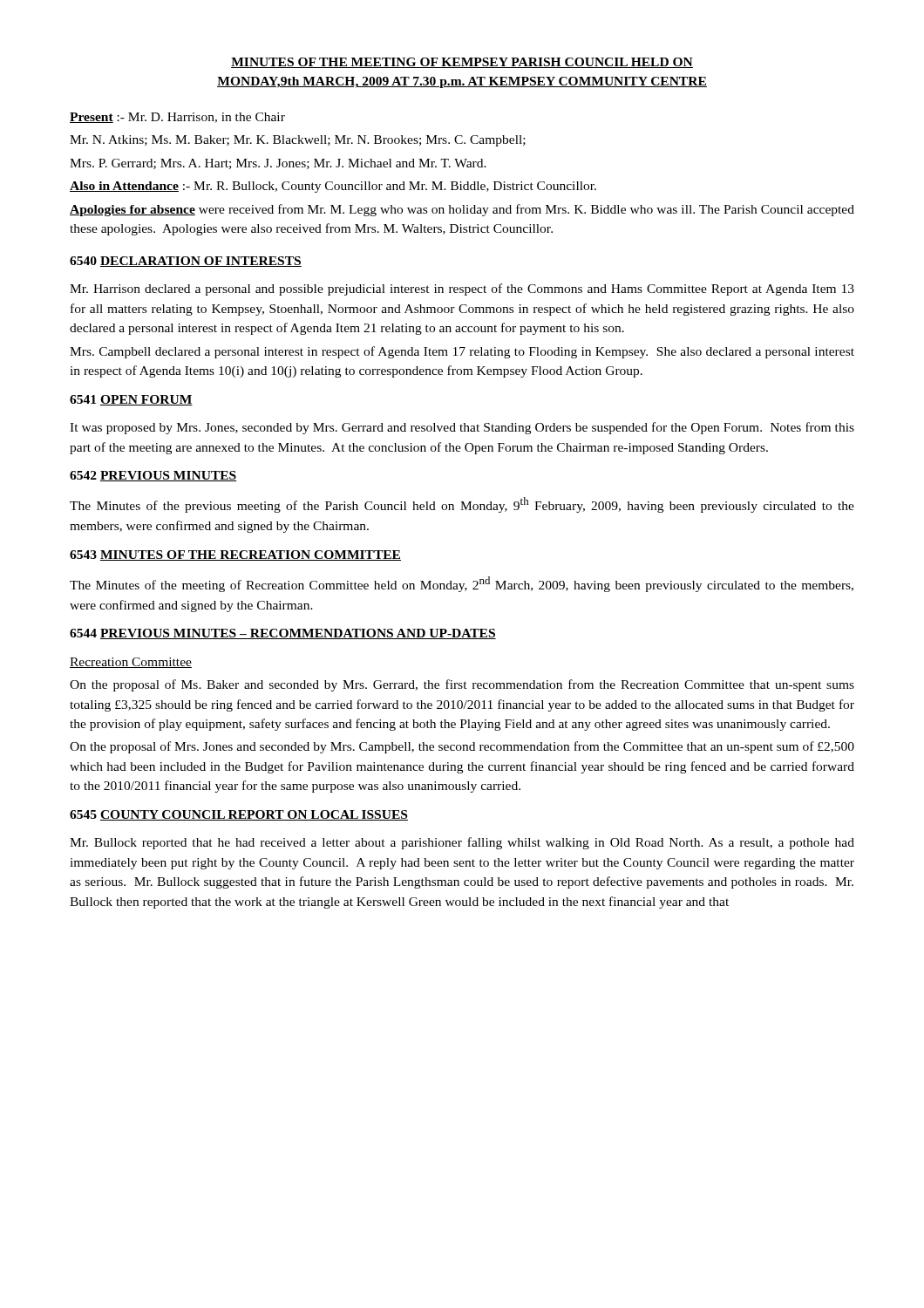Find the region starting "6543 MINUTES OF THE RECREATION"
This screenshot has width=924, height=1308.
[x=235, y=555]
